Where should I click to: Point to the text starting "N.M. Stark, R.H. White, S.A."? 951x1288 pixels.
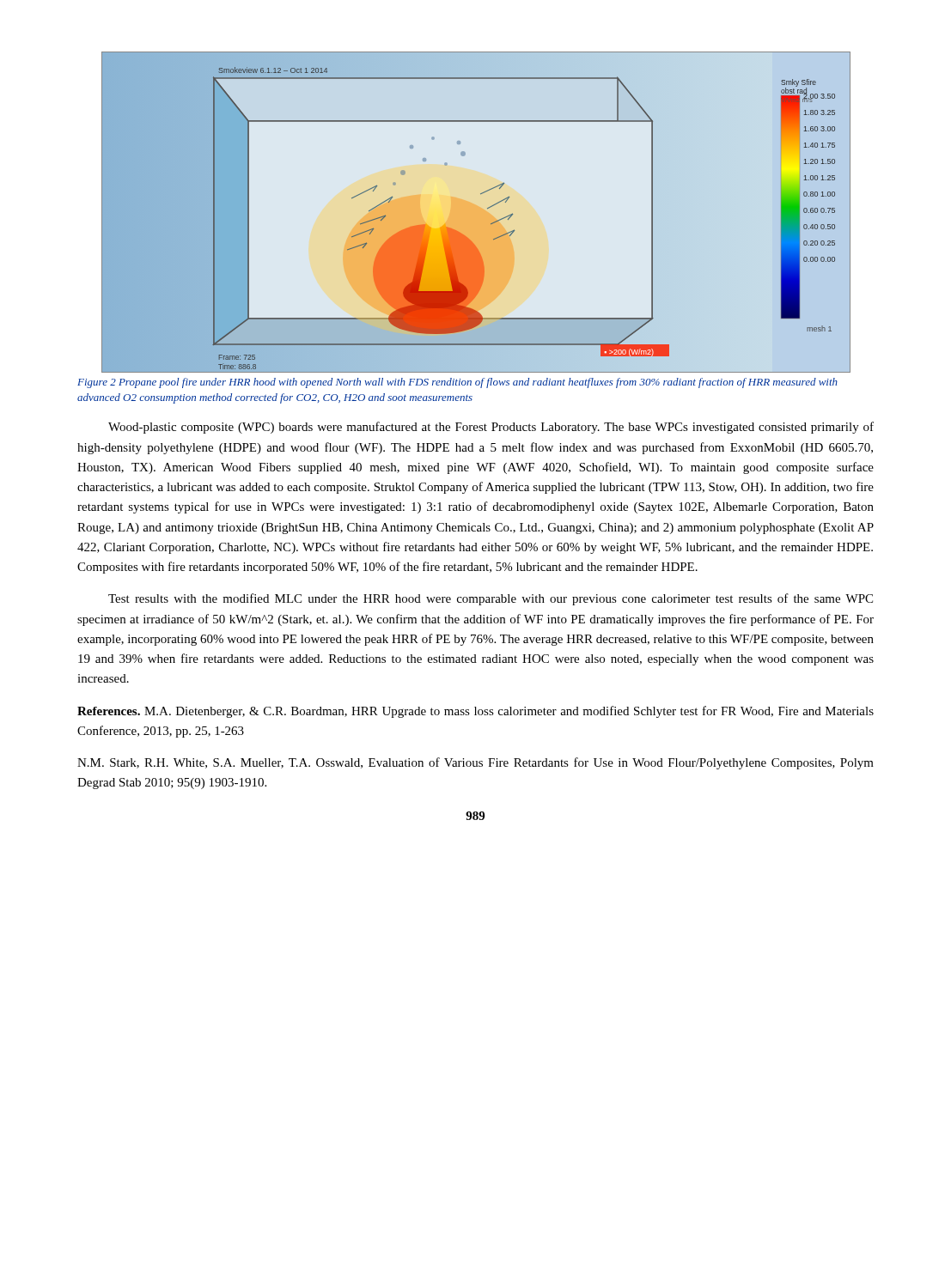(x=476, y=773)
